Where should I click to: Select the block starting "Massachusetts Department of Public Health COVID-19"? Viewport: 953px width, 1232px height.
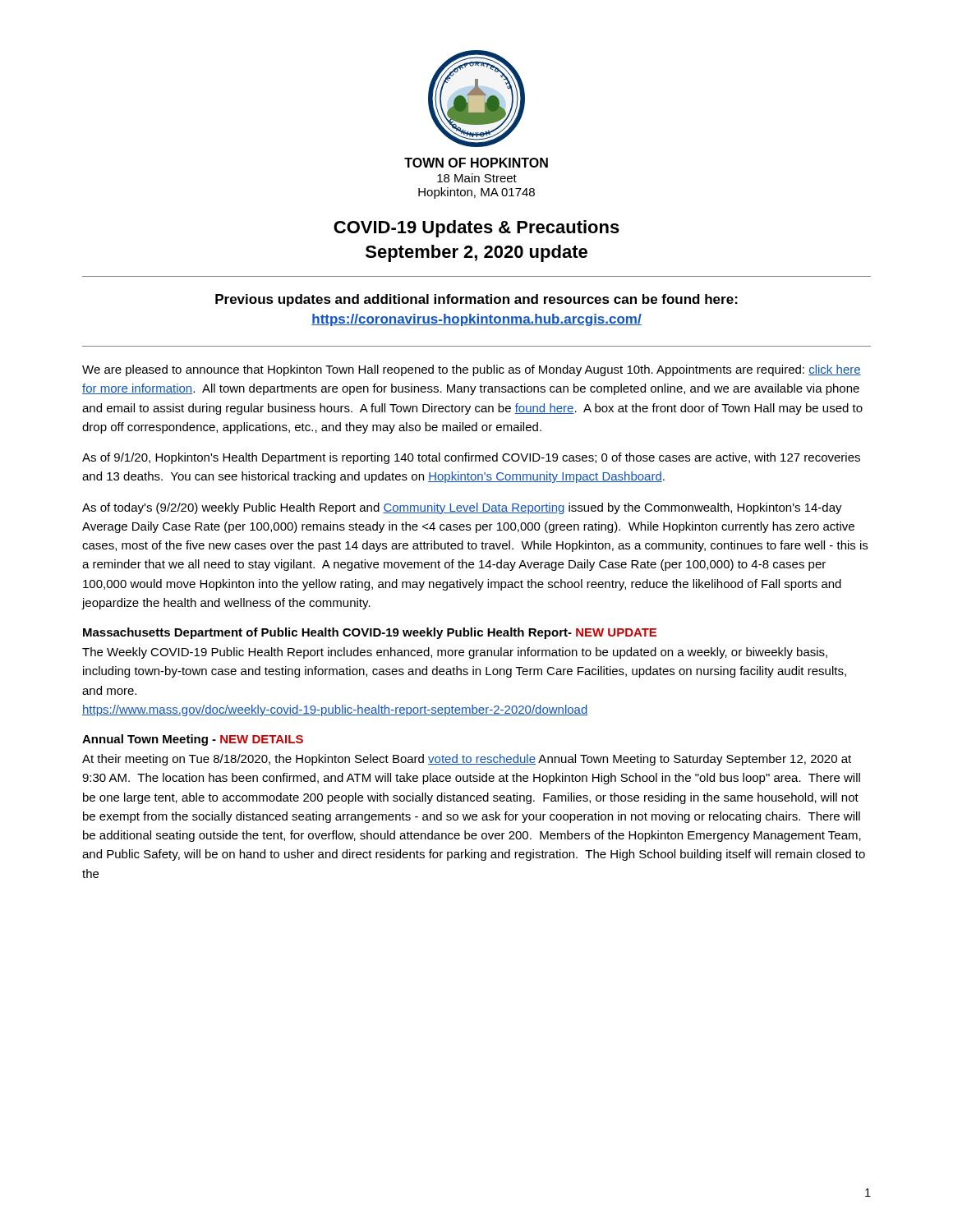[370, 632]
